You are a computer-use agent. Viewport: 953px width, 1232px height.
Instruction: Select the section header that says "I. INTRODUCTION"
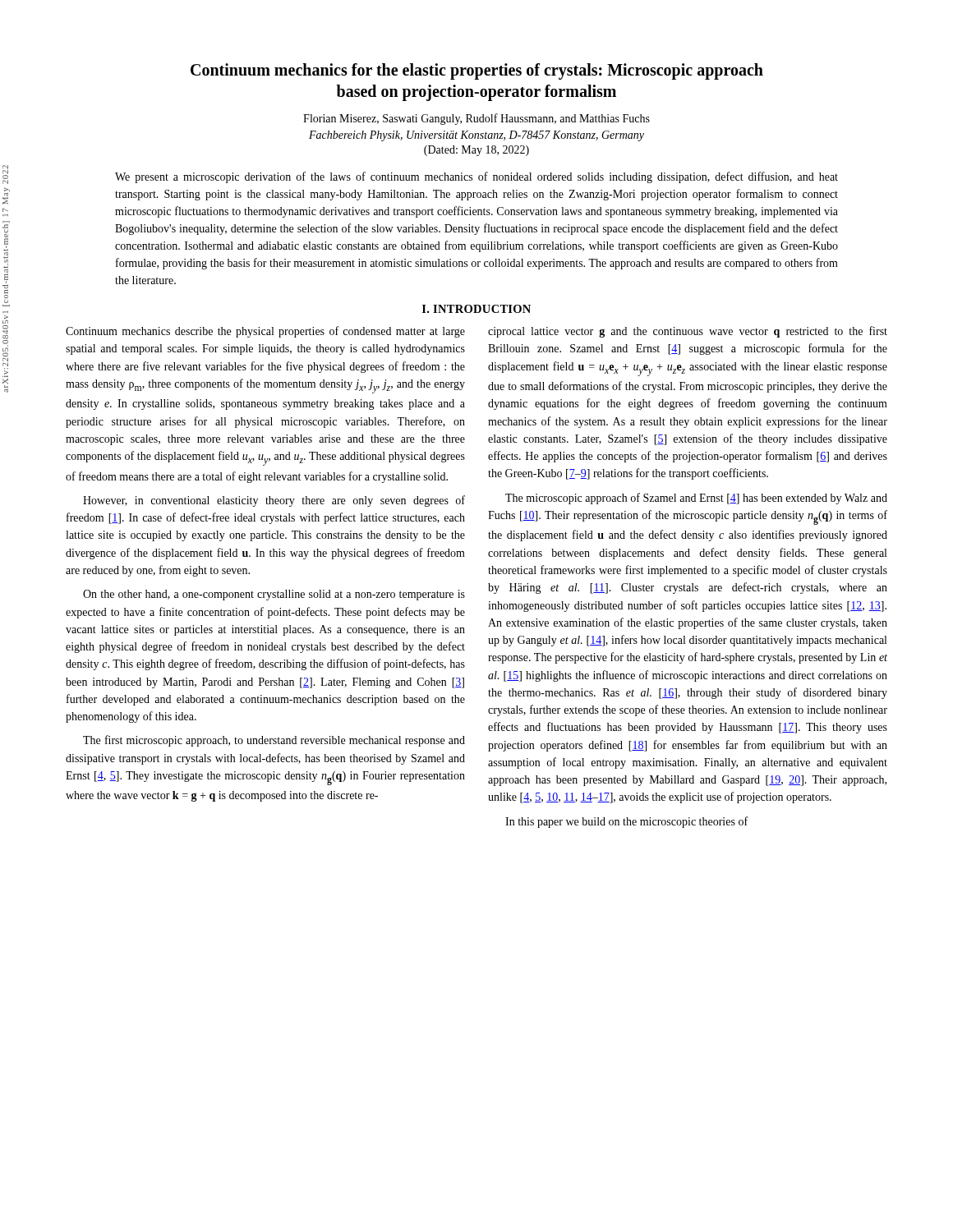(476, 309)
